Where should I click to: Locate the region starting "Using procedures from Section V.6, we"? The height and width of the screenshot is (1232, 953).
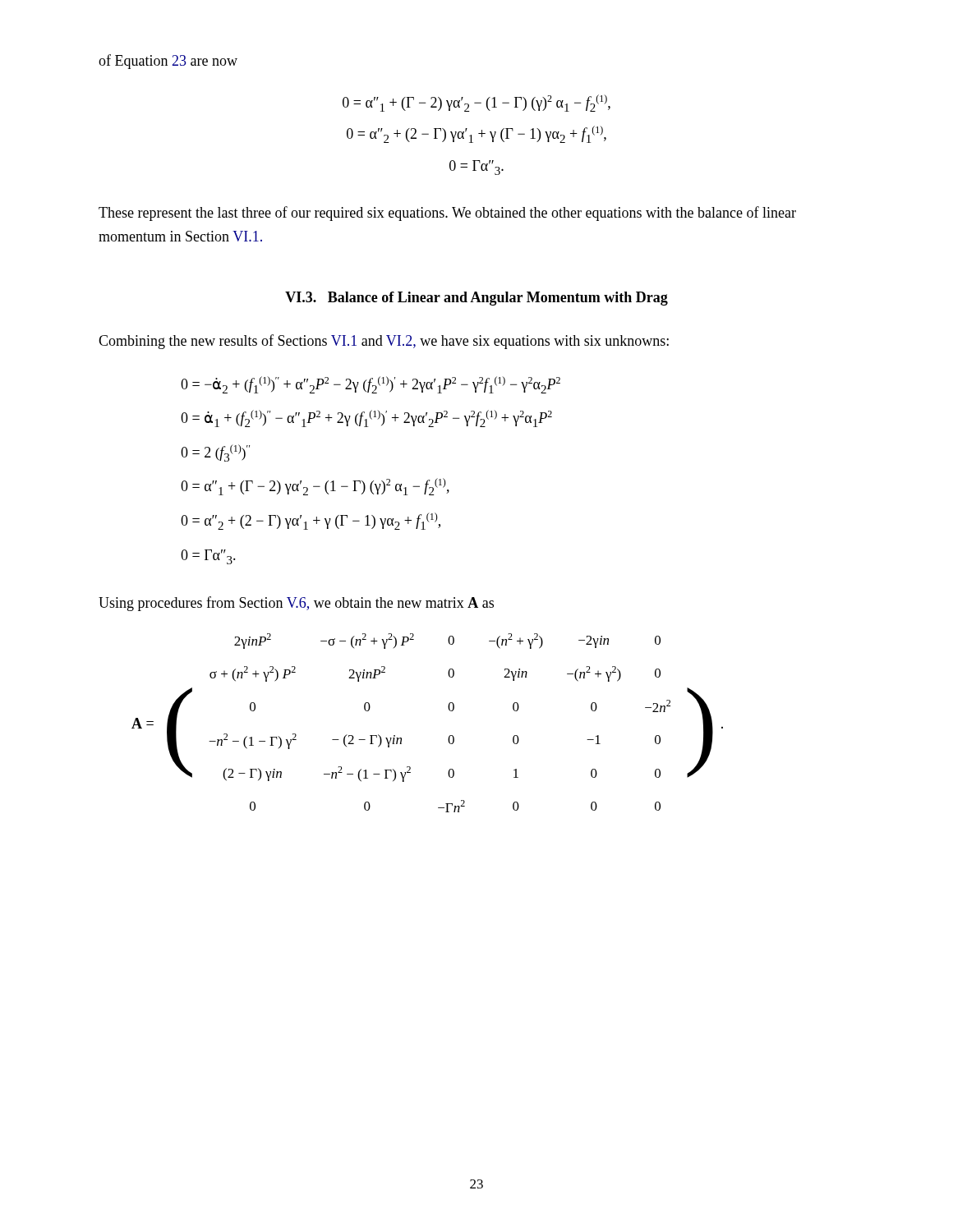(296, 603)
